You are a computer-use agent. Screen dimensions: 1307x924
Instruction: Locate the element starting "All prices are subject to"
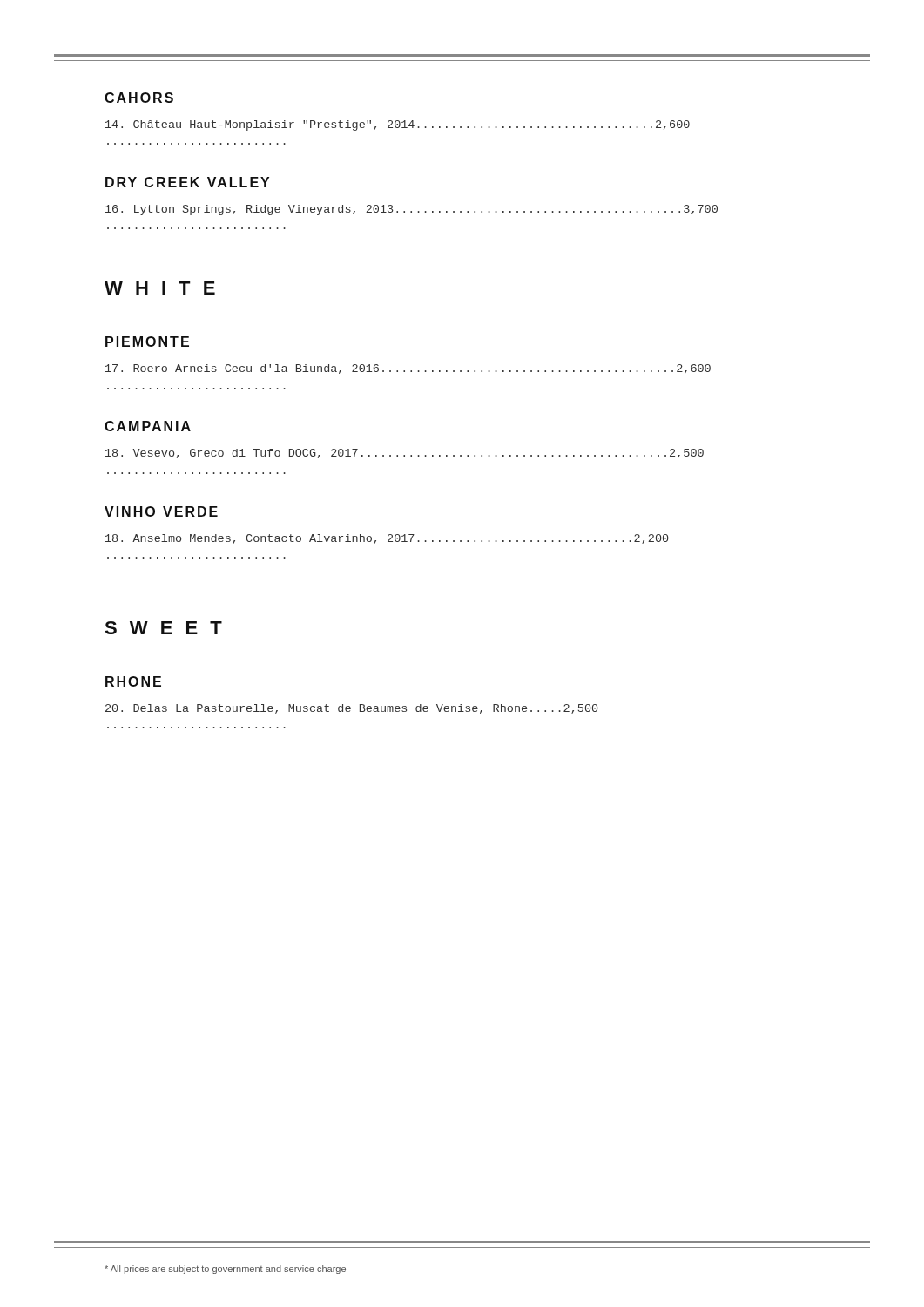(225, 1269)
